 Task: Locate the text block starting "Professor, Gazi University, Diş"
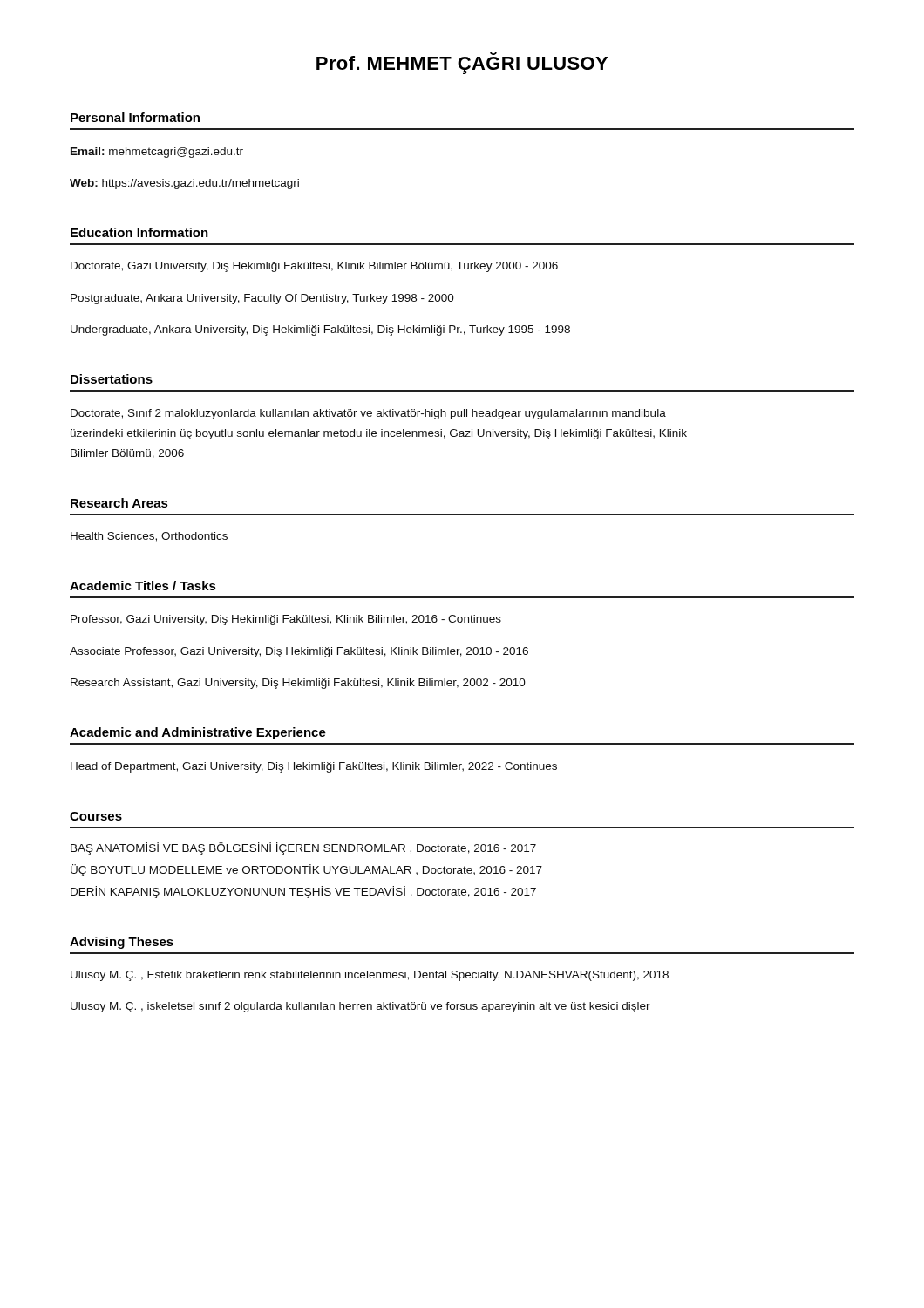462,652
